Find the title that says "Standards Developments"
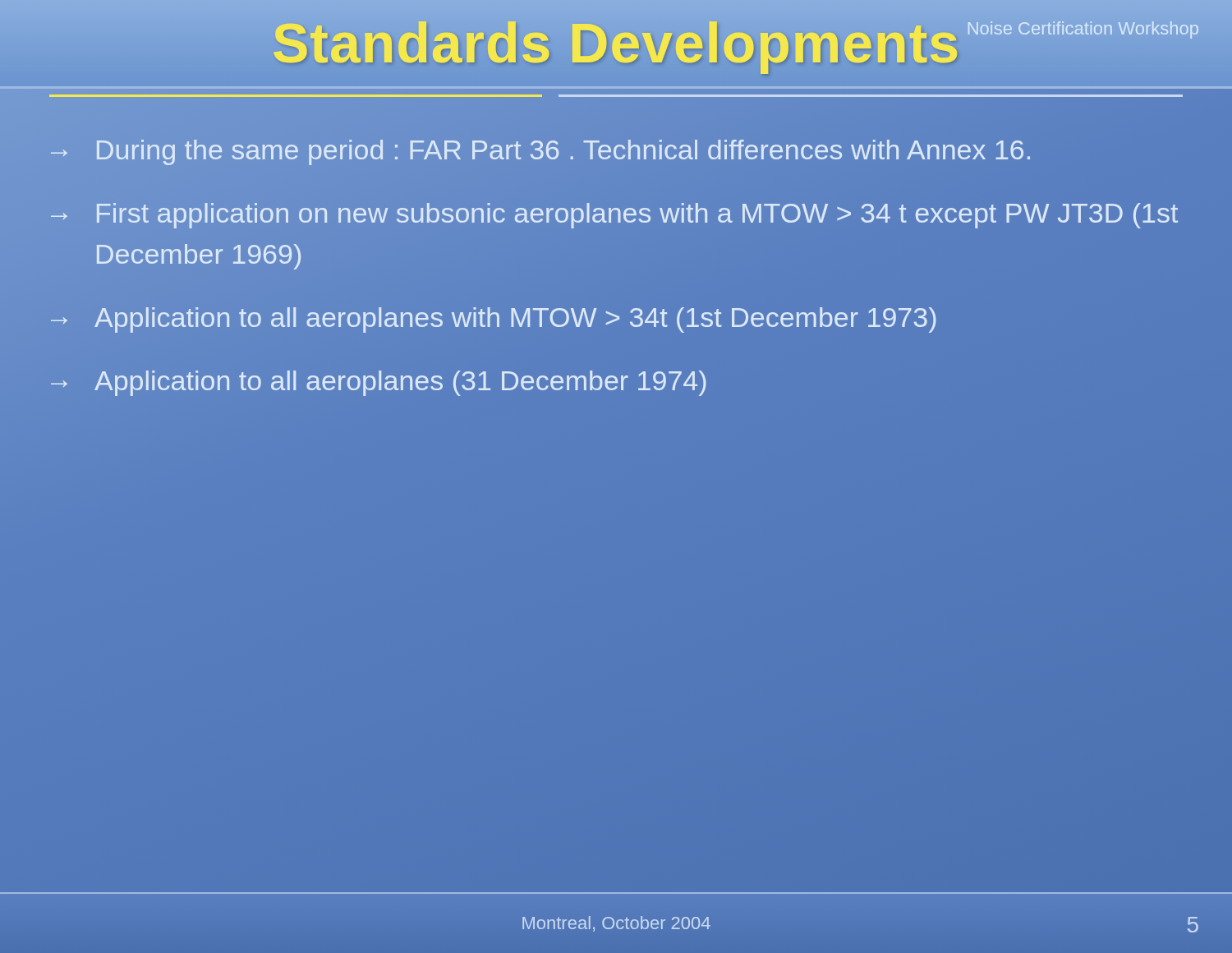Screen dimensions: 953x1232 click(x=616, y=43)
